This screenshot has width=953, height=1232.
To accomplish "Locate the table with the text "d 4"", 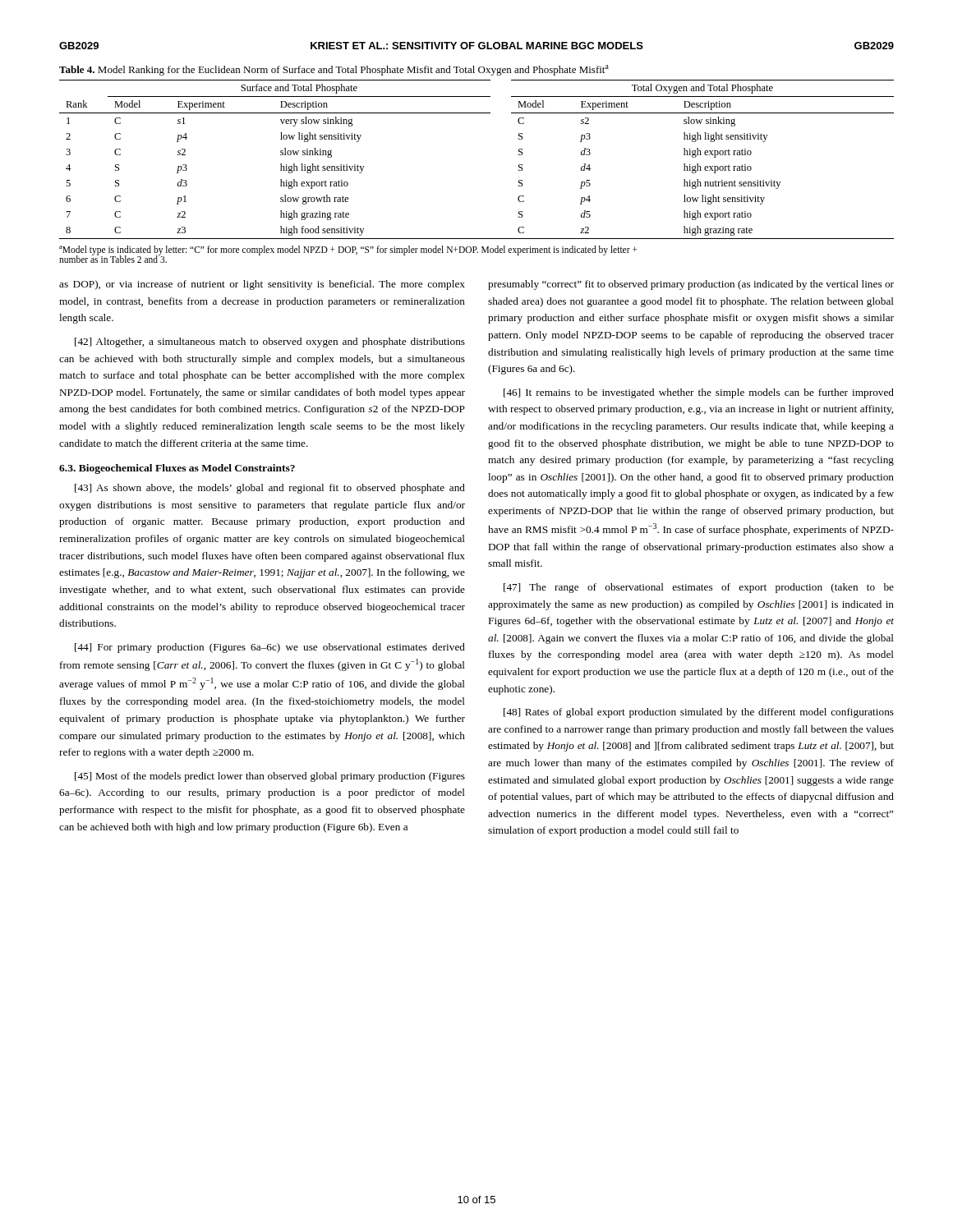I will (476, 160).
